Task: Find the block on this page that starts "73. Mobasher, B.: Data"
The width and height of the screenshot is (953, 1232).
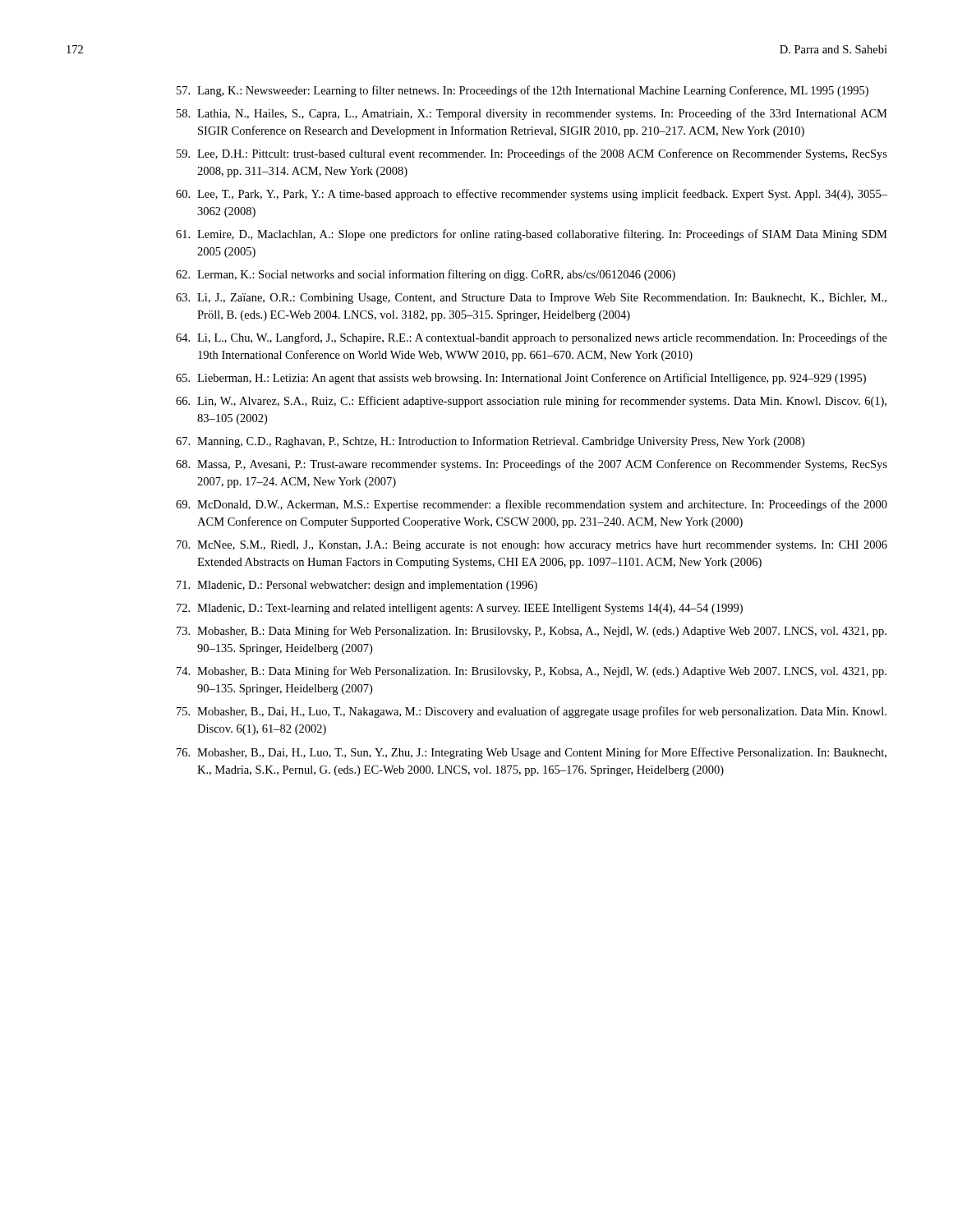Action: pyautogui.click(x=518, y=640)
